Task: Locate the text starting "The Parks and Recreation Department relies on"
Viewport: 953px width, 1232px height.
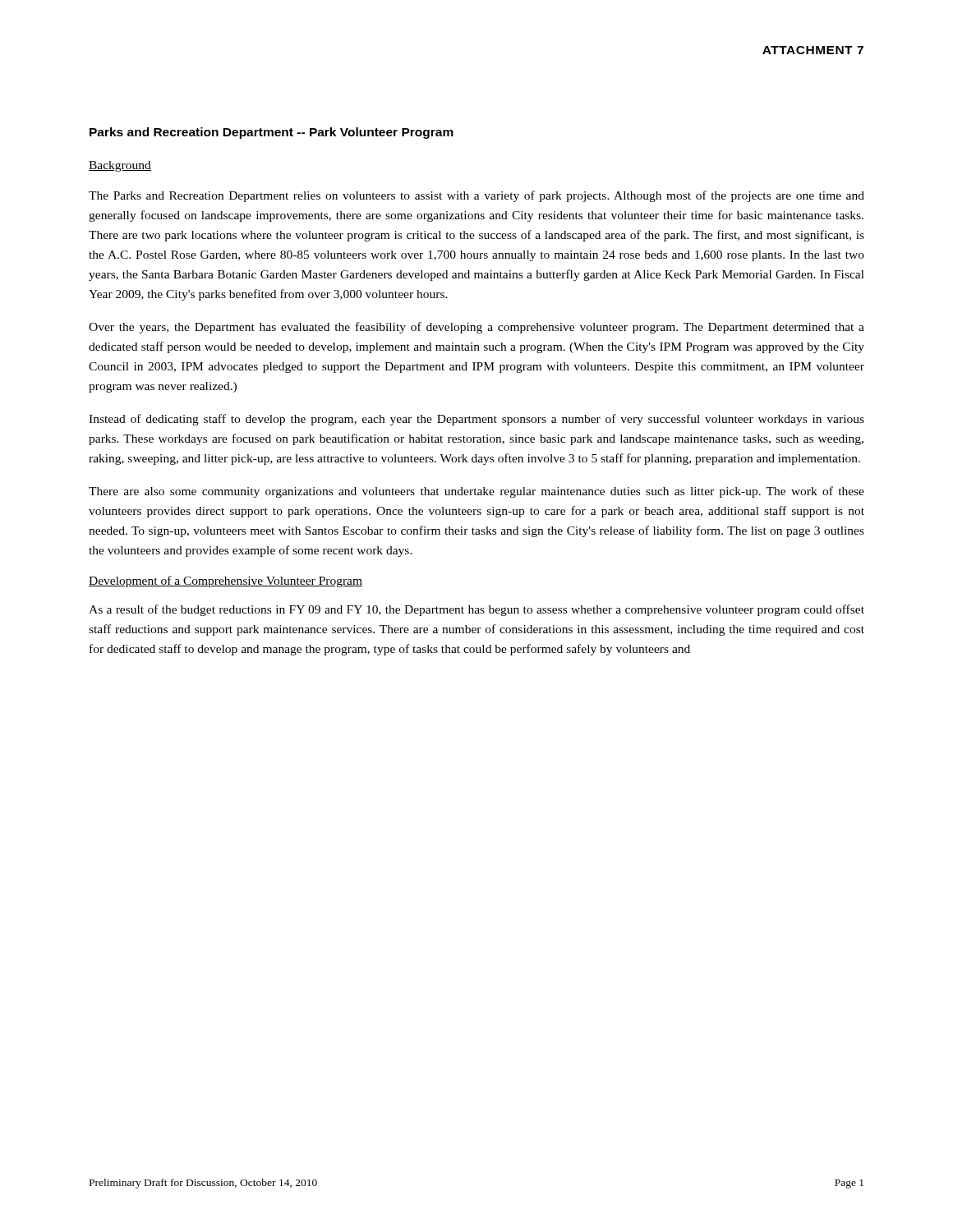Action: pyautogui.click(x=476, y=244)
